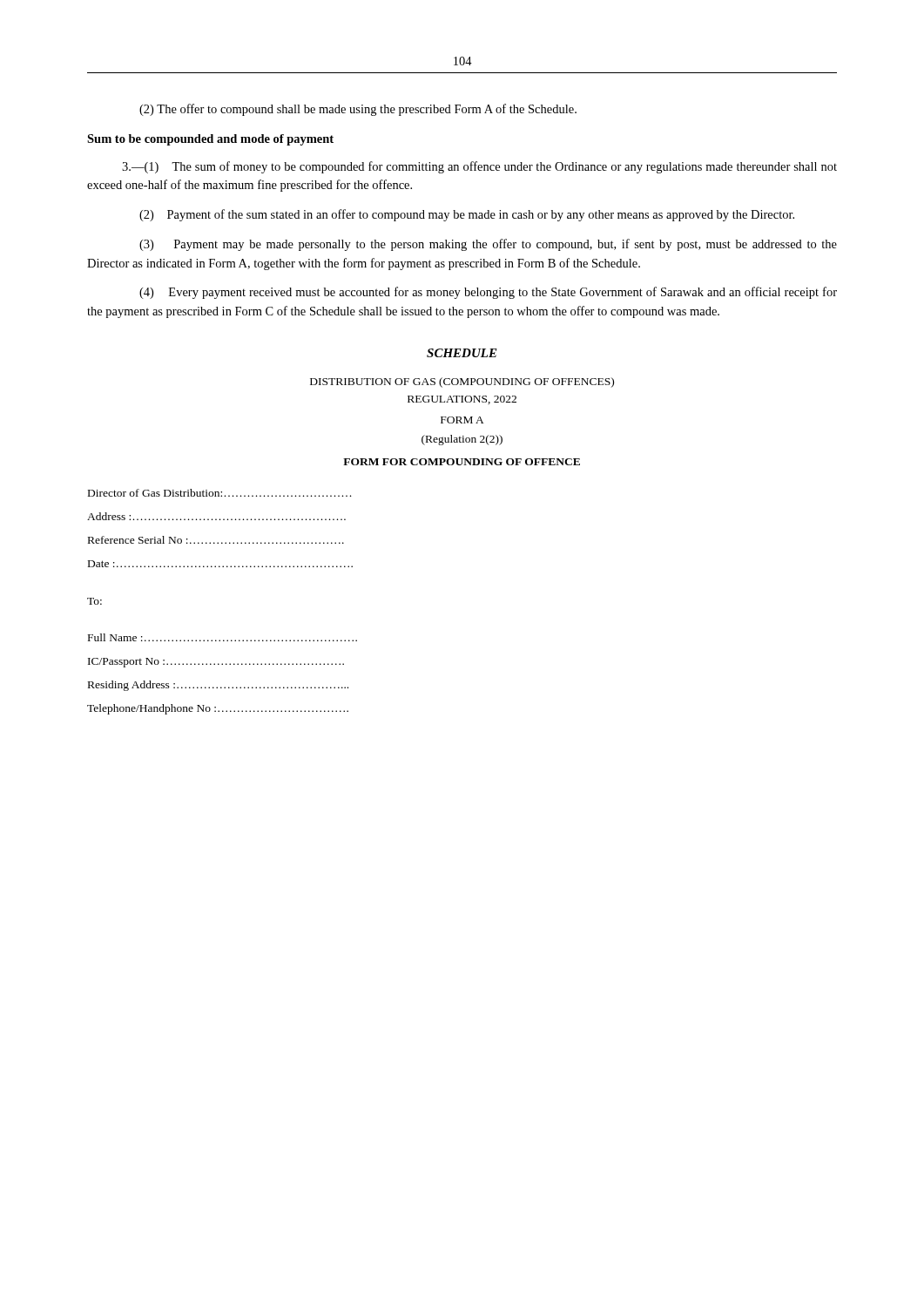Click on the list item containing "Full Name :………………………………………………."
This screenshot has height=1307, width=924.
(x=222, y=638)
